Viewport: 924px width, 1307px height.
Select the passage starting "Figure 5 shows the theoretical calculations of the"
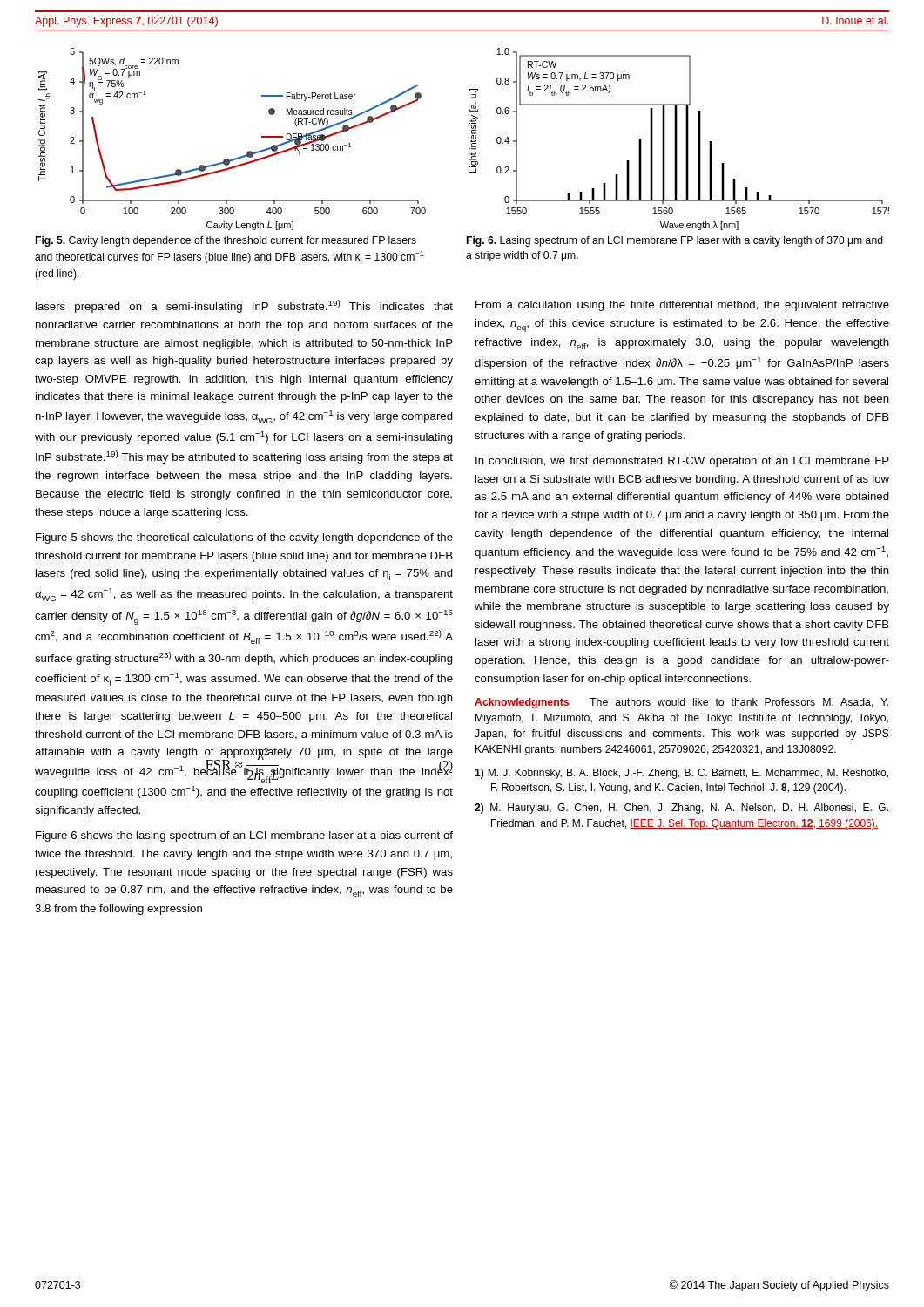click(244, 673)
